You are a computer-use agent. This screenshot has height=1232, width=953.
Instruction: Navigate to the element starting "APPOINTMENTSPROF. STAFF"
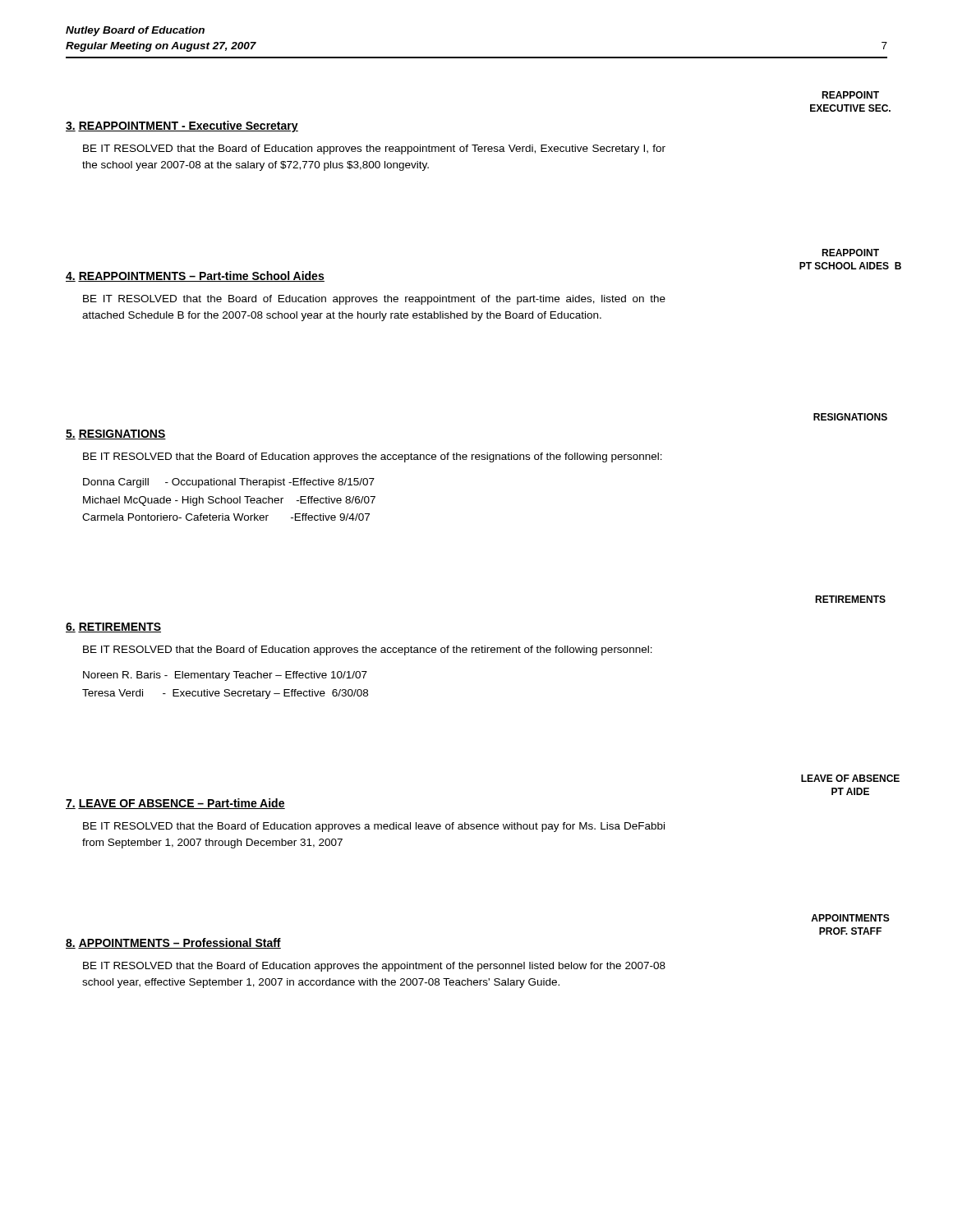coord(850,925)
